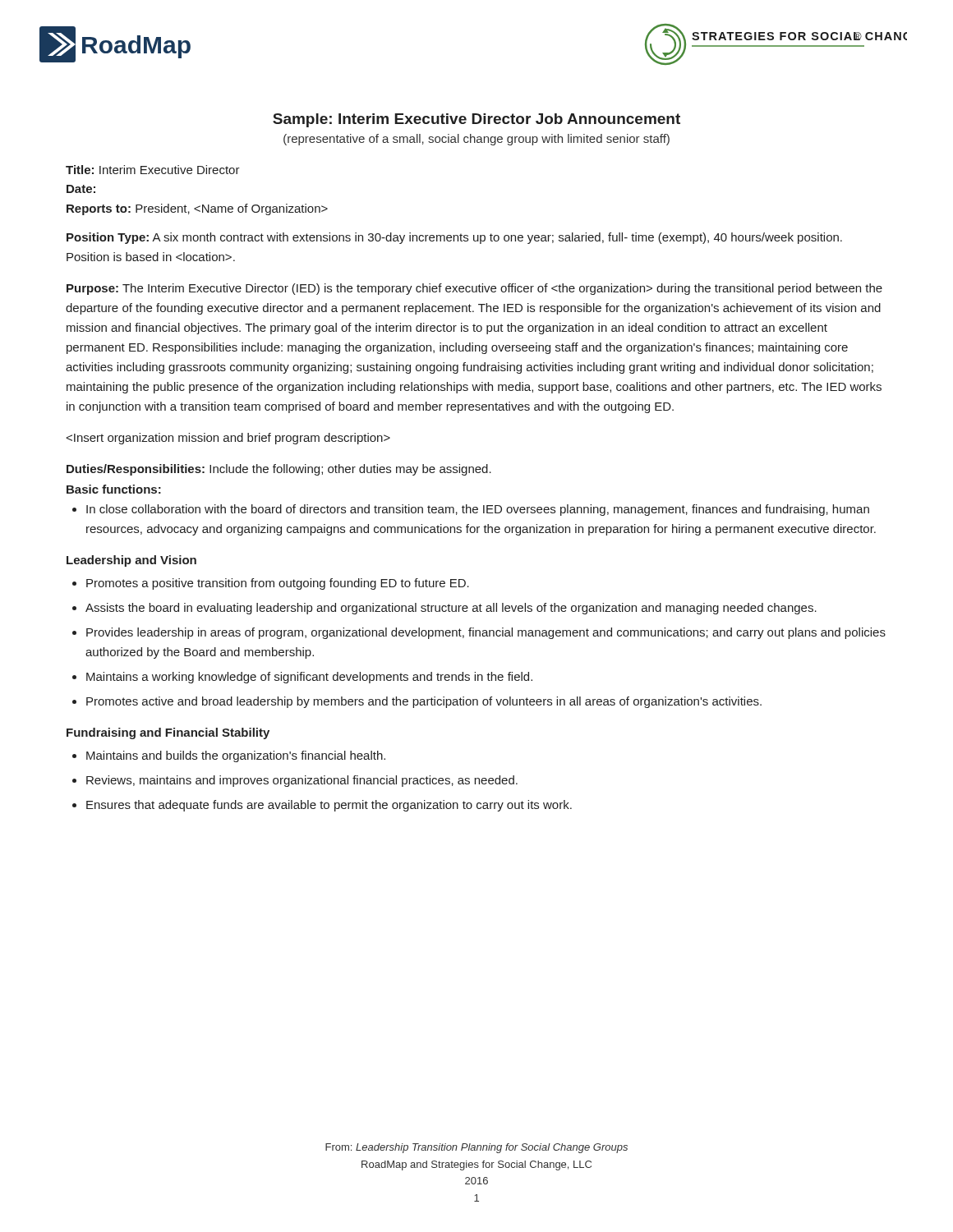Navigate to the block starting "Fundraising and Financial Stability"
Viewport: 953px width, 1232px height.
pyautogui.click(x=168, y=732)
